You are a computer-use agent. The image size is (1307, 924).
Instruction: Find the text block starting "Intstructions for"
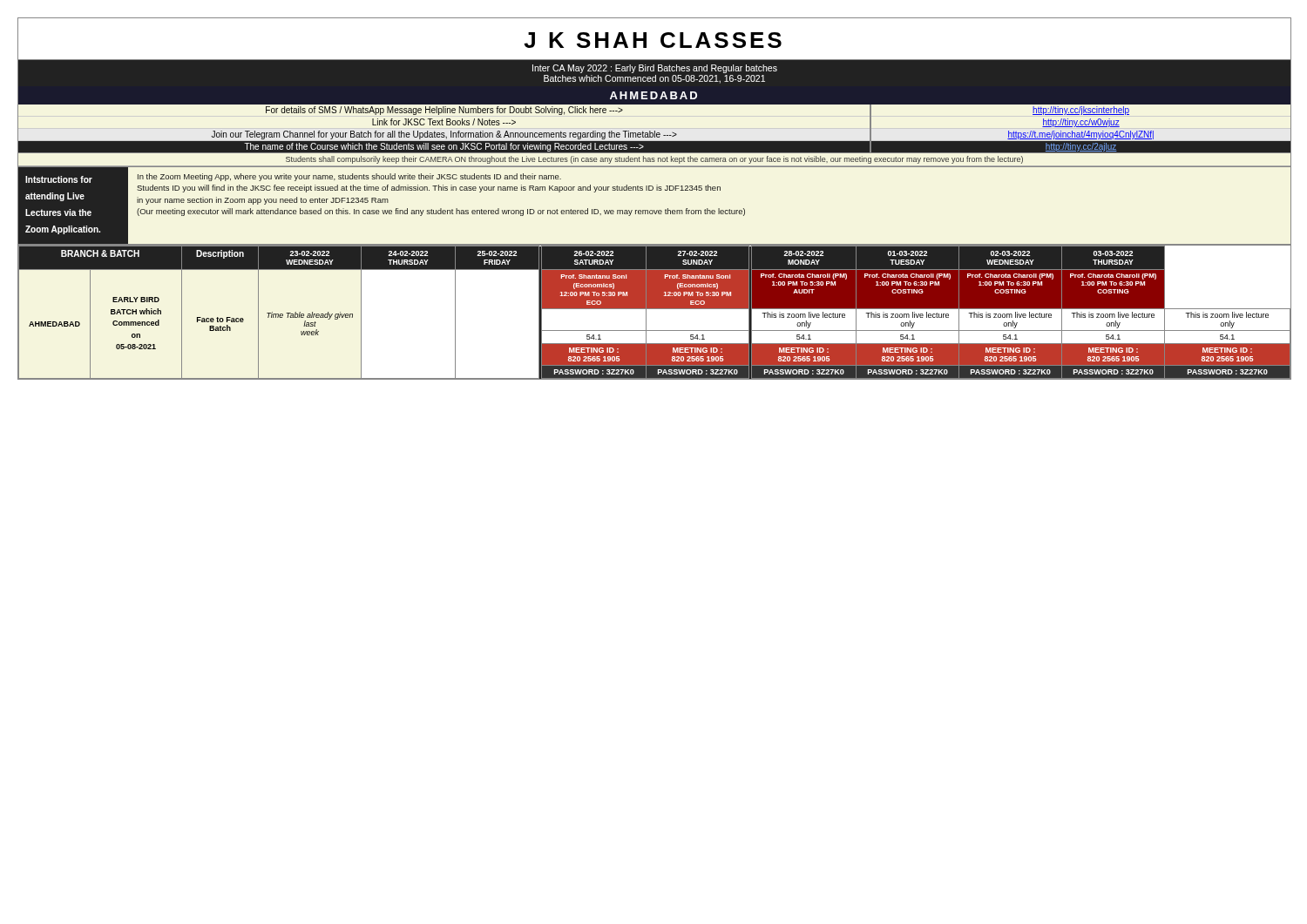pyautogui.click(x=59, y=180)
